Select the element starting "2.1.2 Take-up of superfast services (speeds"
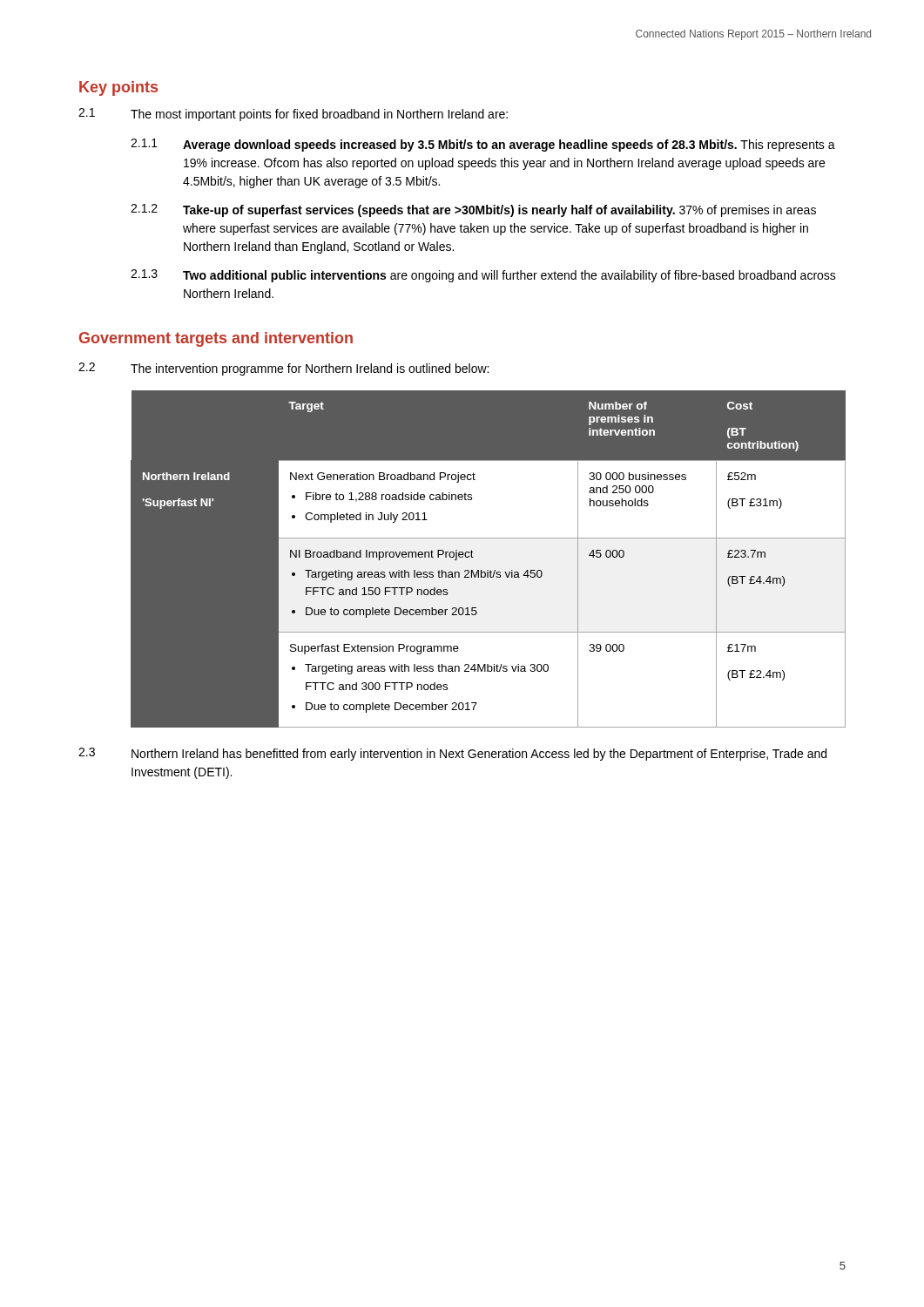Viewport: 924px width, 1307px height. point(488,229)
